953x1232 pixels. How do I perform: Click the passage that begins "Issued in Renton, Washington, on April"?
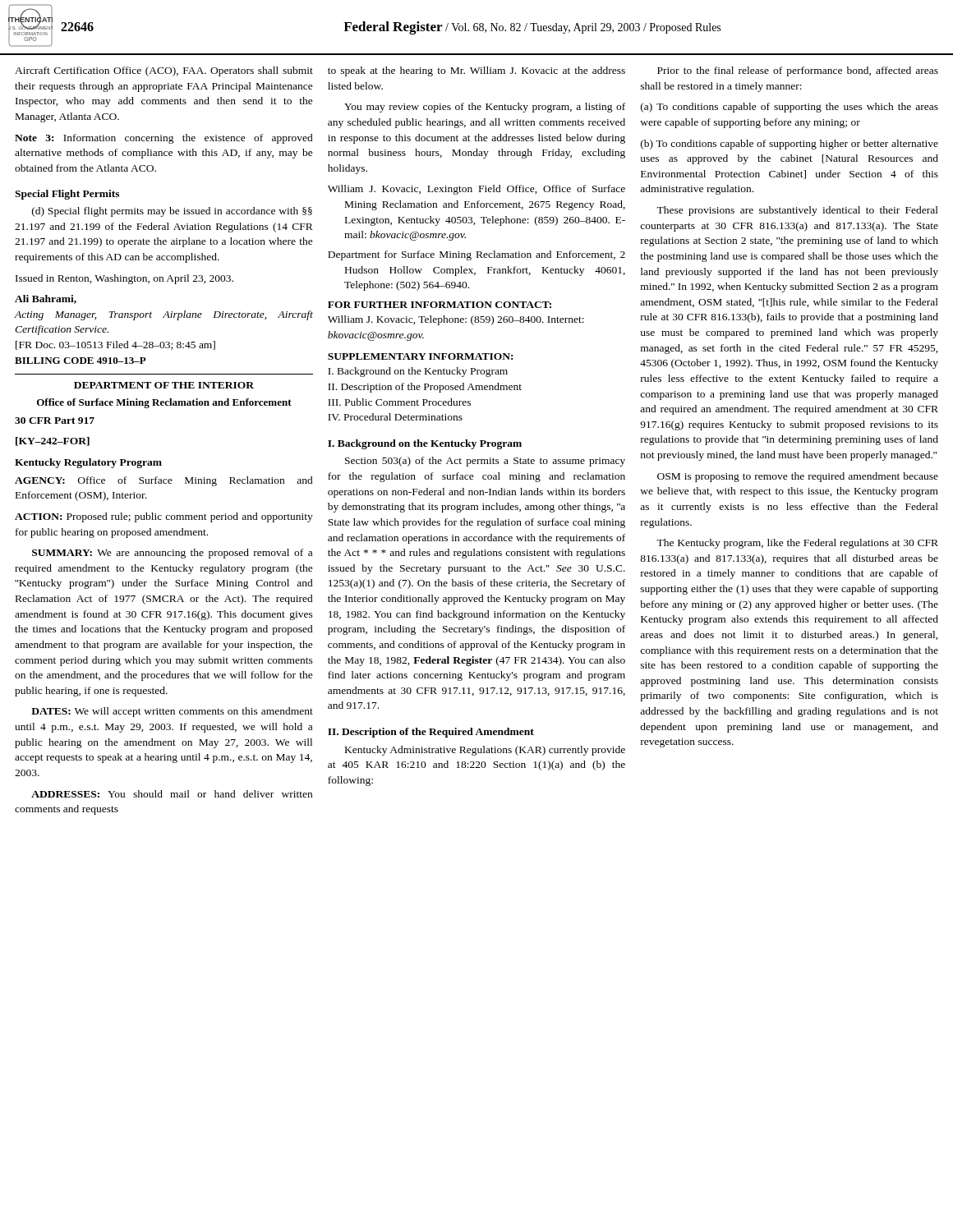pyautogui.click(x=164, y=278)
